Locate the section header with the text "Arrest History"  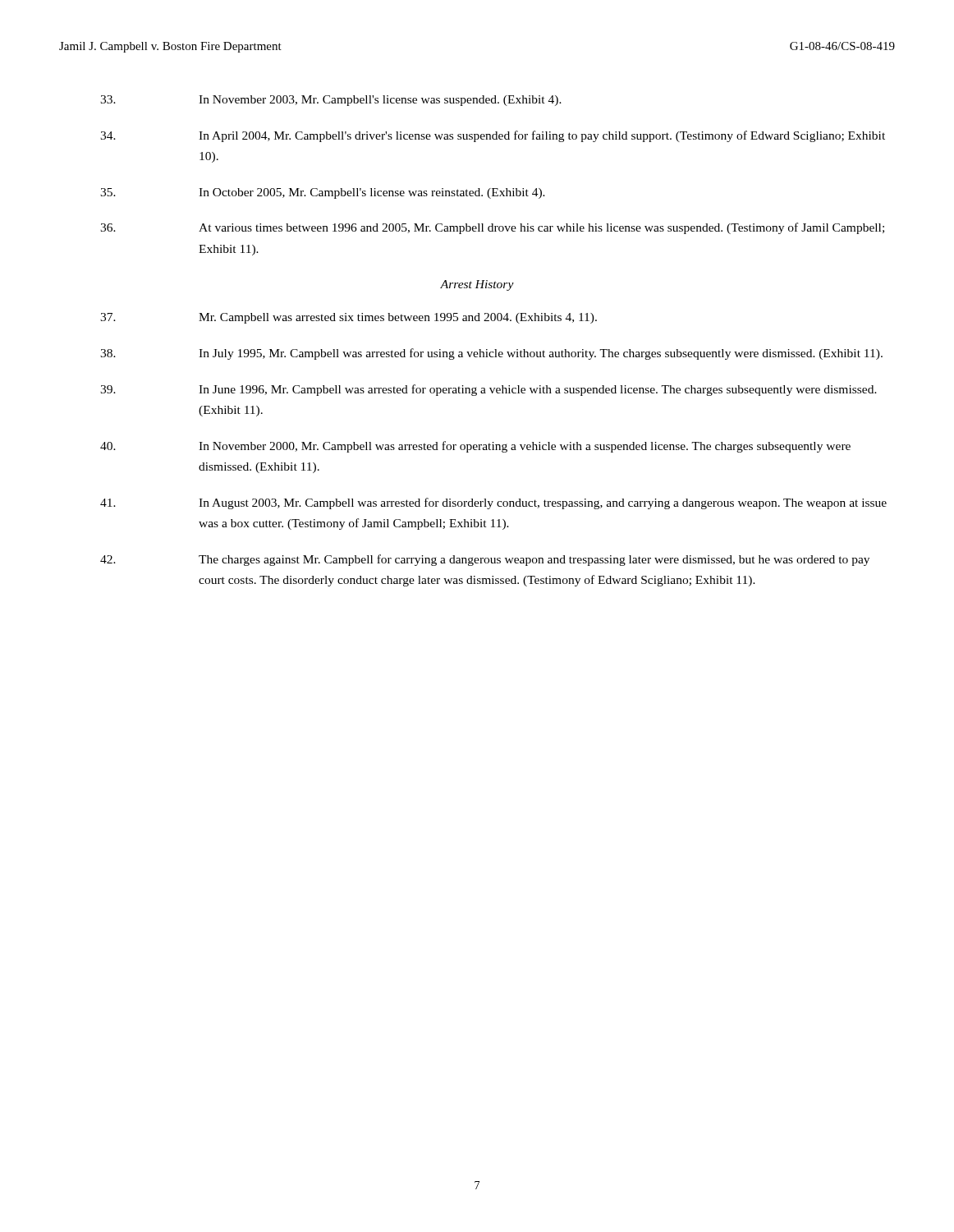(x=477, y=284)
